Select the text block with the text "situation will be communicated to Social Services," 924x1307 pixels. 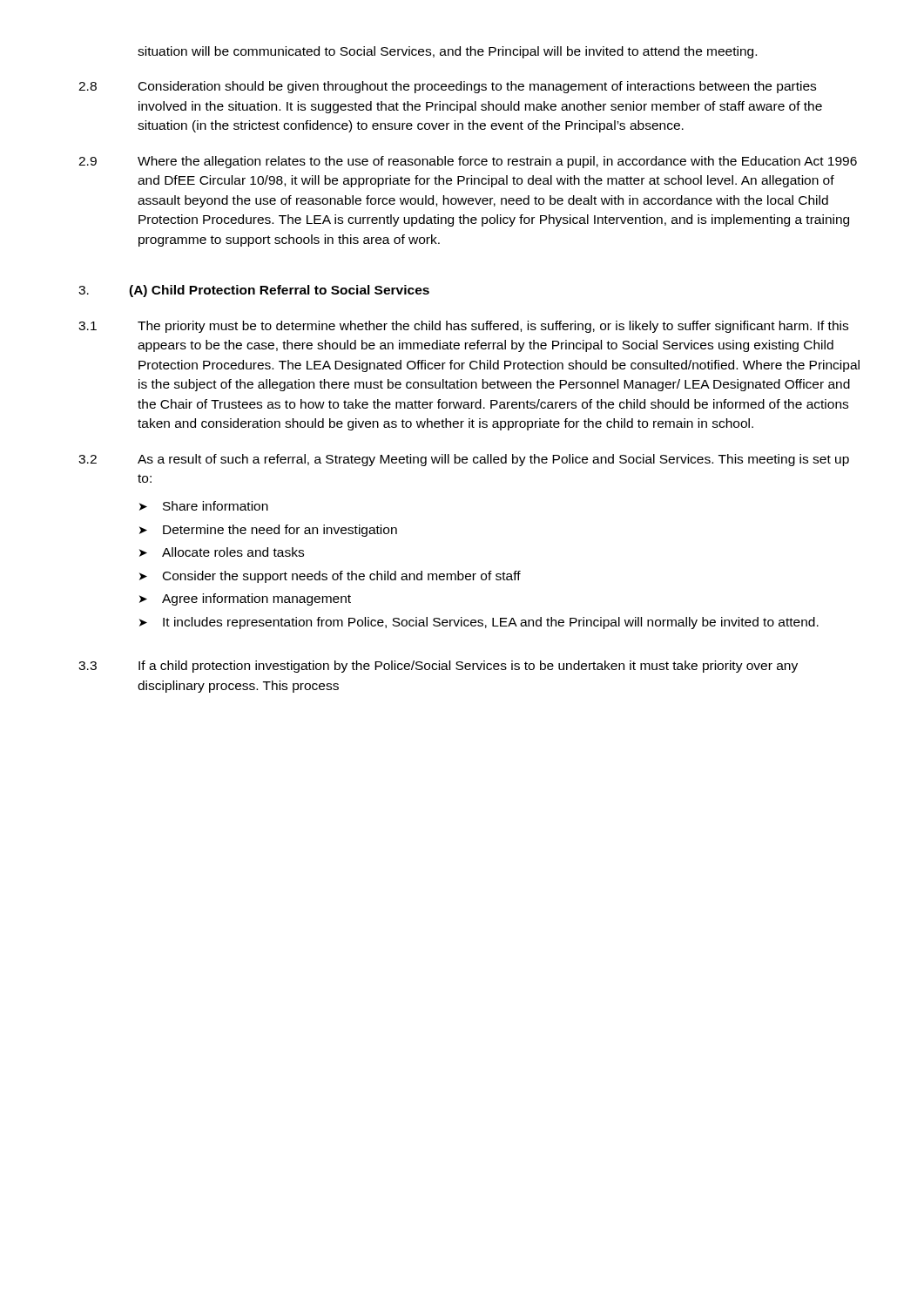pyautogui.click(x=448, y=51)
